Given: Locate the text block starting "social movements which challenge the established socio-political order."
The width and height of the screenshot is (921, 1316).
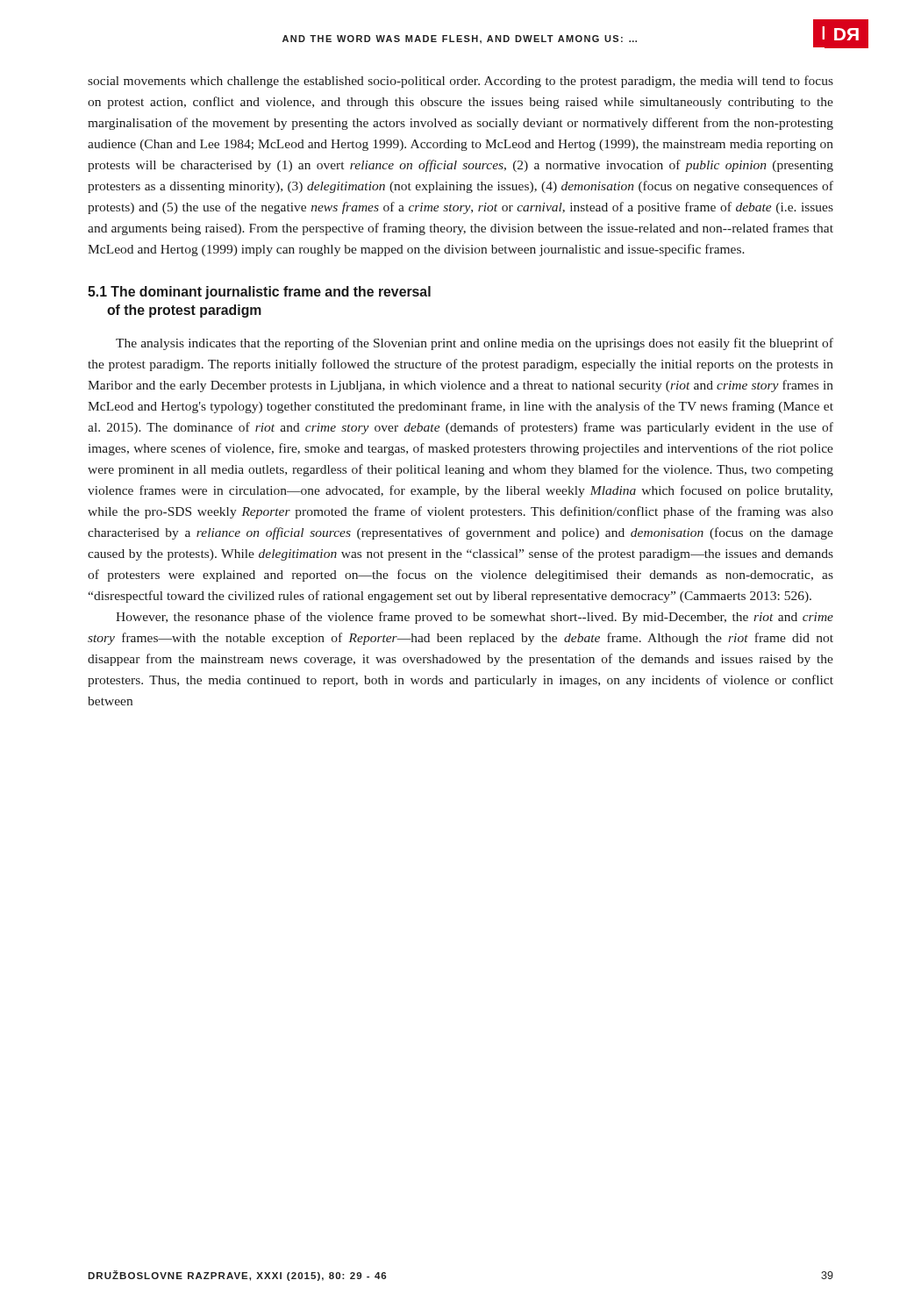Looking at the screenshot, I should [x=460, y=165].
